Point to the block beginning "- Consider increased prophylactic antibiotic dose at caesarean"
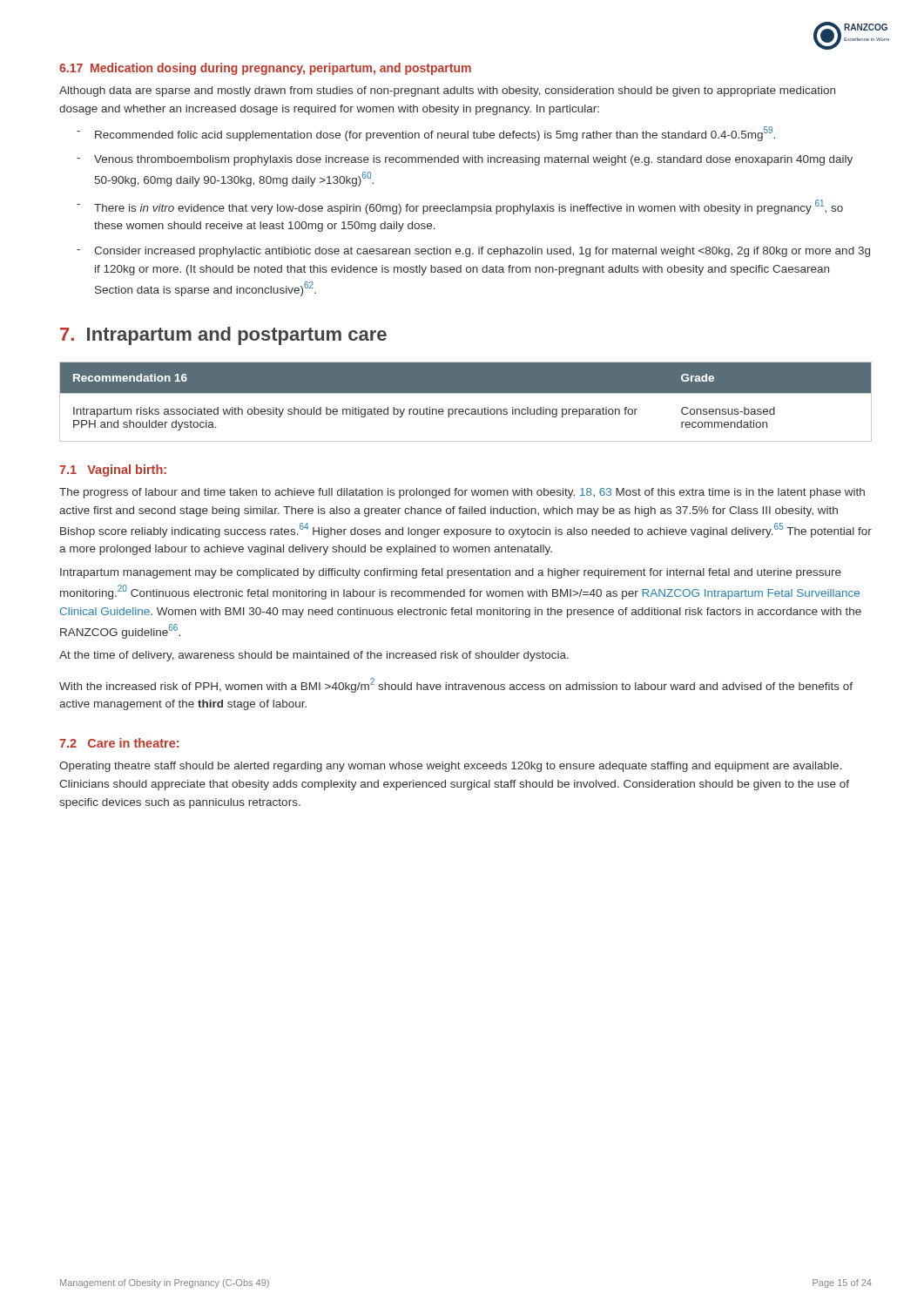This screenshot has height=1307, width=924. point(474,271)
